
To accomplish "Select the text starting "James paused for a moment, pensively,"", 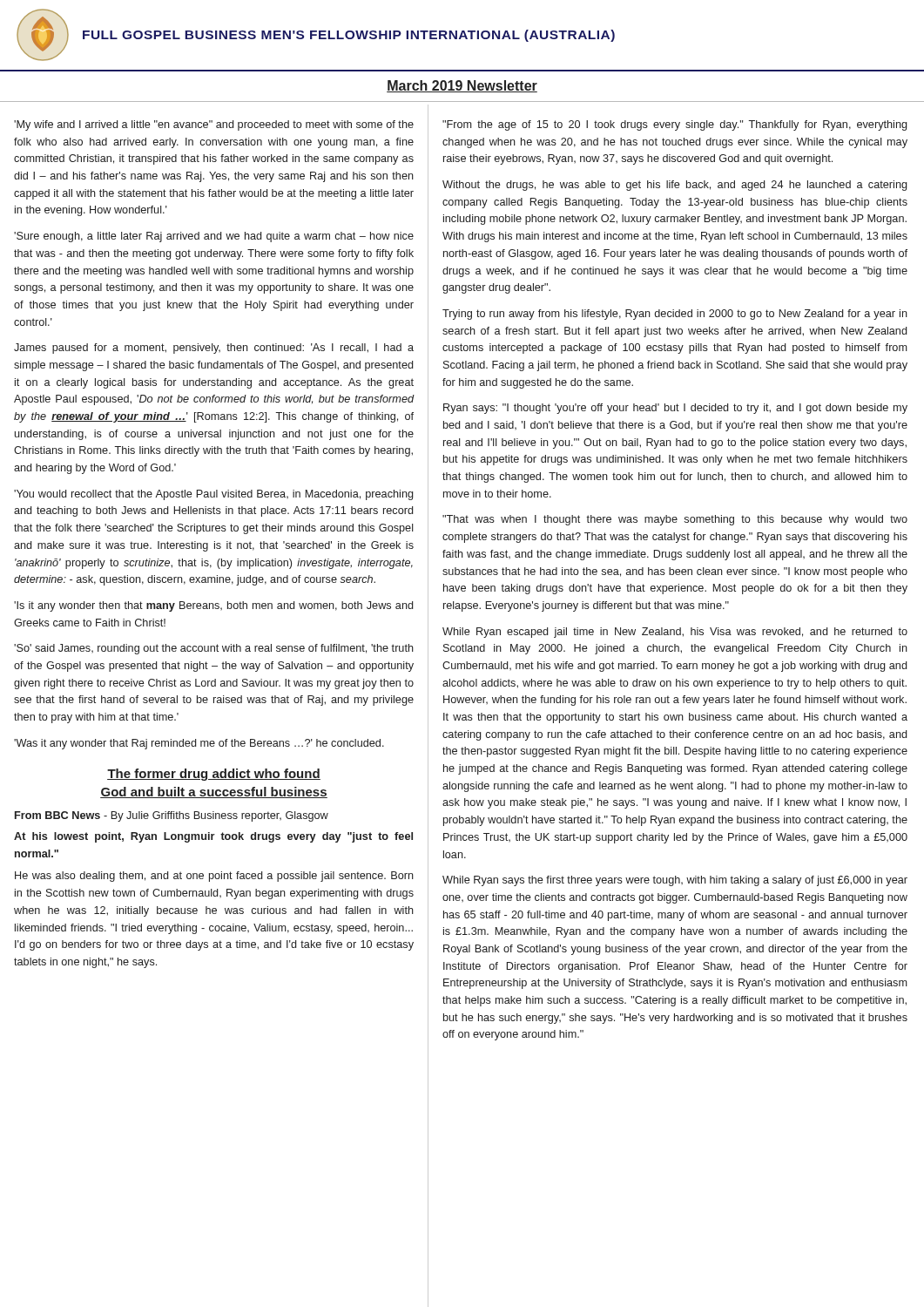I will tap(214, 408).
